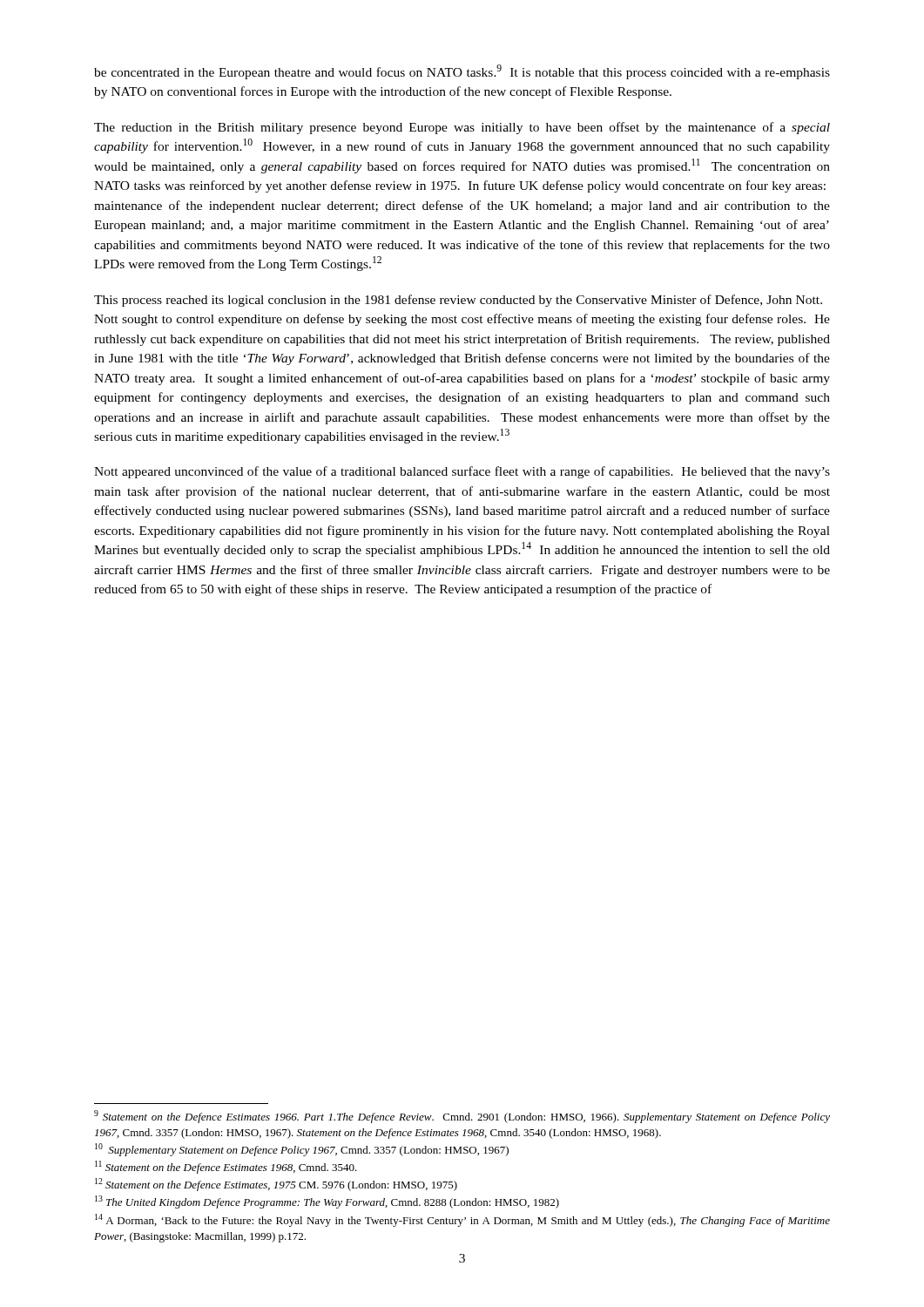Click the passage that begins "This process reached"

click(462, 368)
